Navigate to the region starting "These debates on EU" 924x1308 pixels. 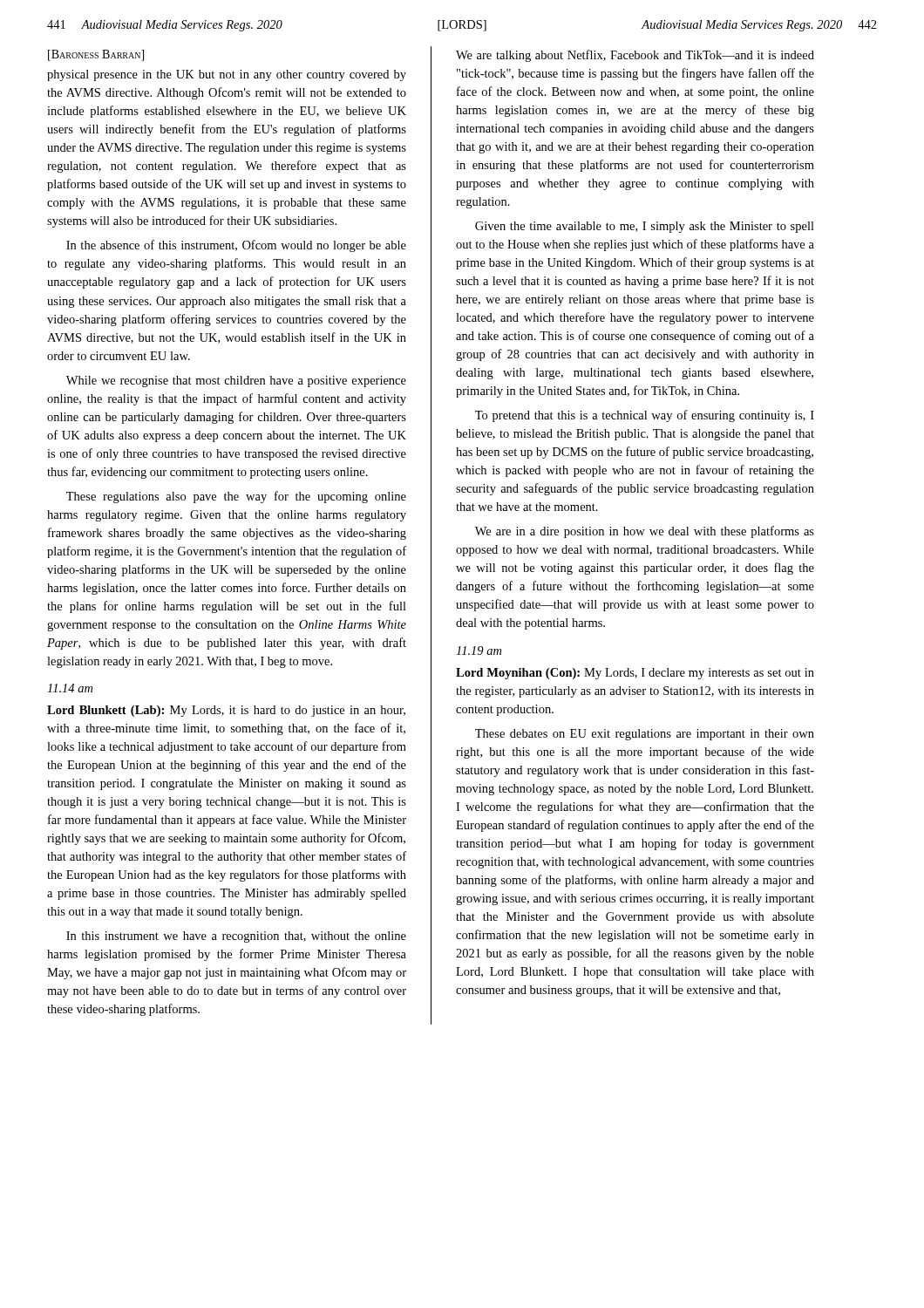(635, 862)
